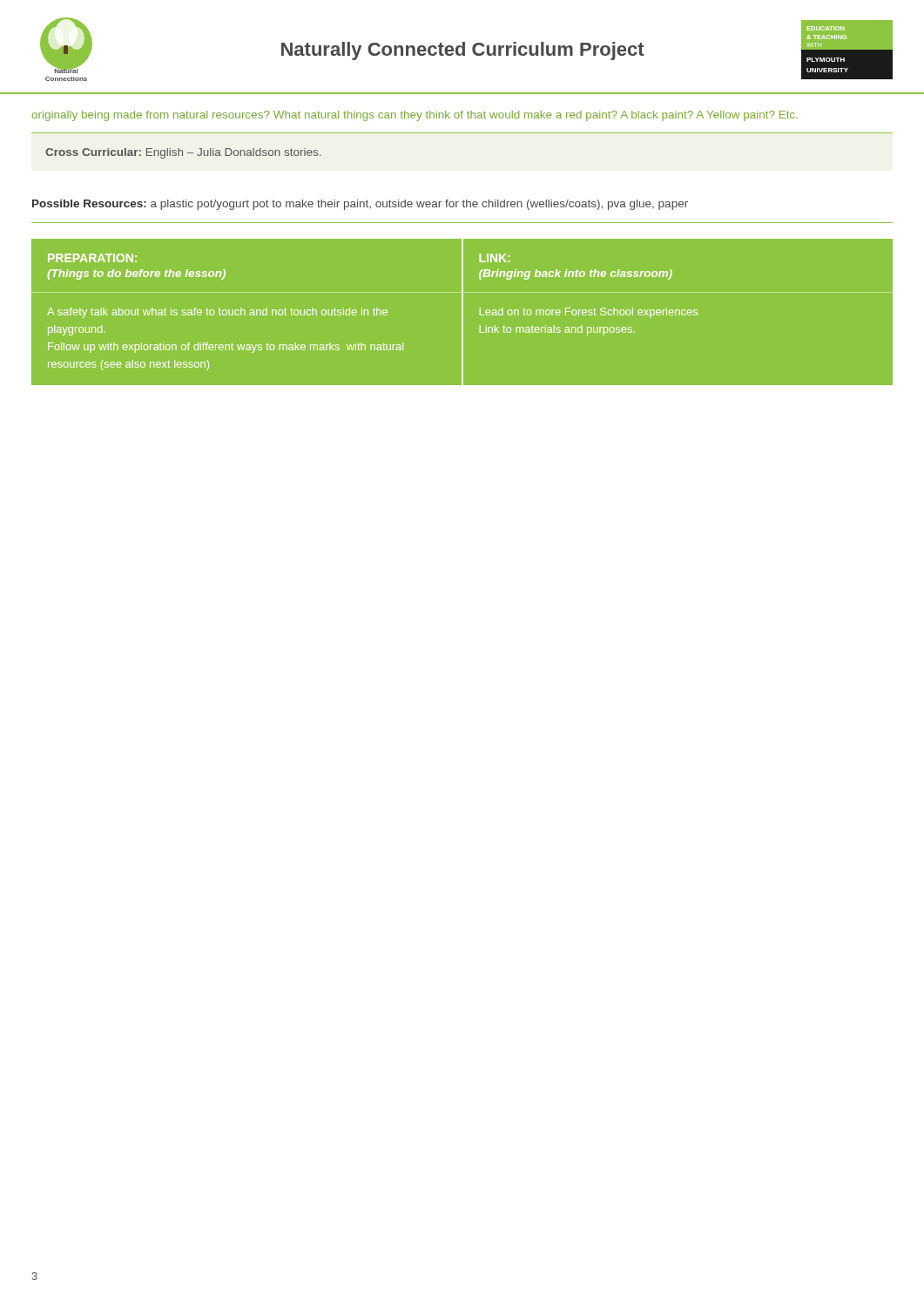
Task: Point to the passage starting "originally being made from natural resources? What"
Action: [415, 115]
